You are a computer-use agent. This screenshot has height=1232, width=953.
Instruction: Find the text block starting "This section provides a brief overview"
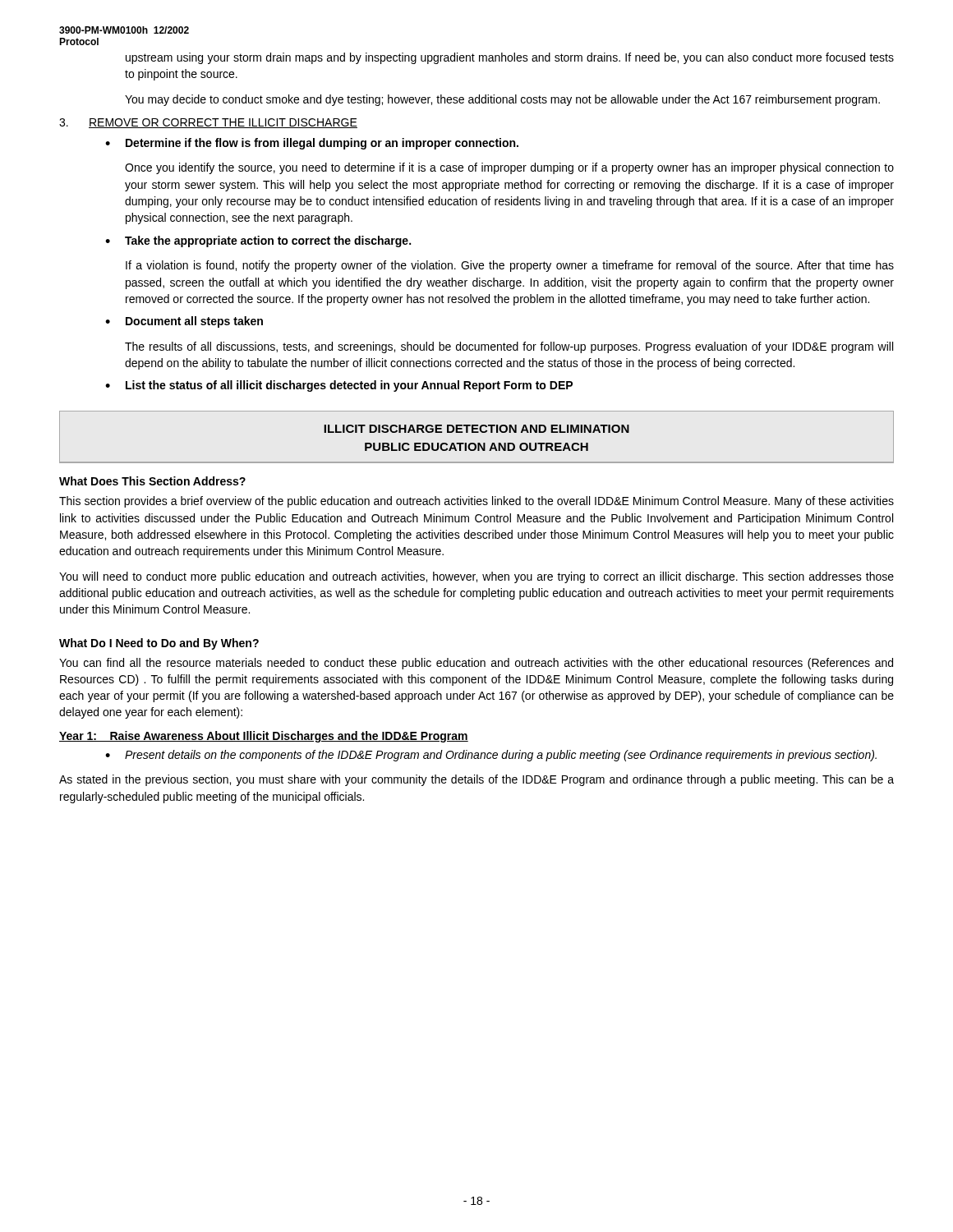(x=476, y=526)
